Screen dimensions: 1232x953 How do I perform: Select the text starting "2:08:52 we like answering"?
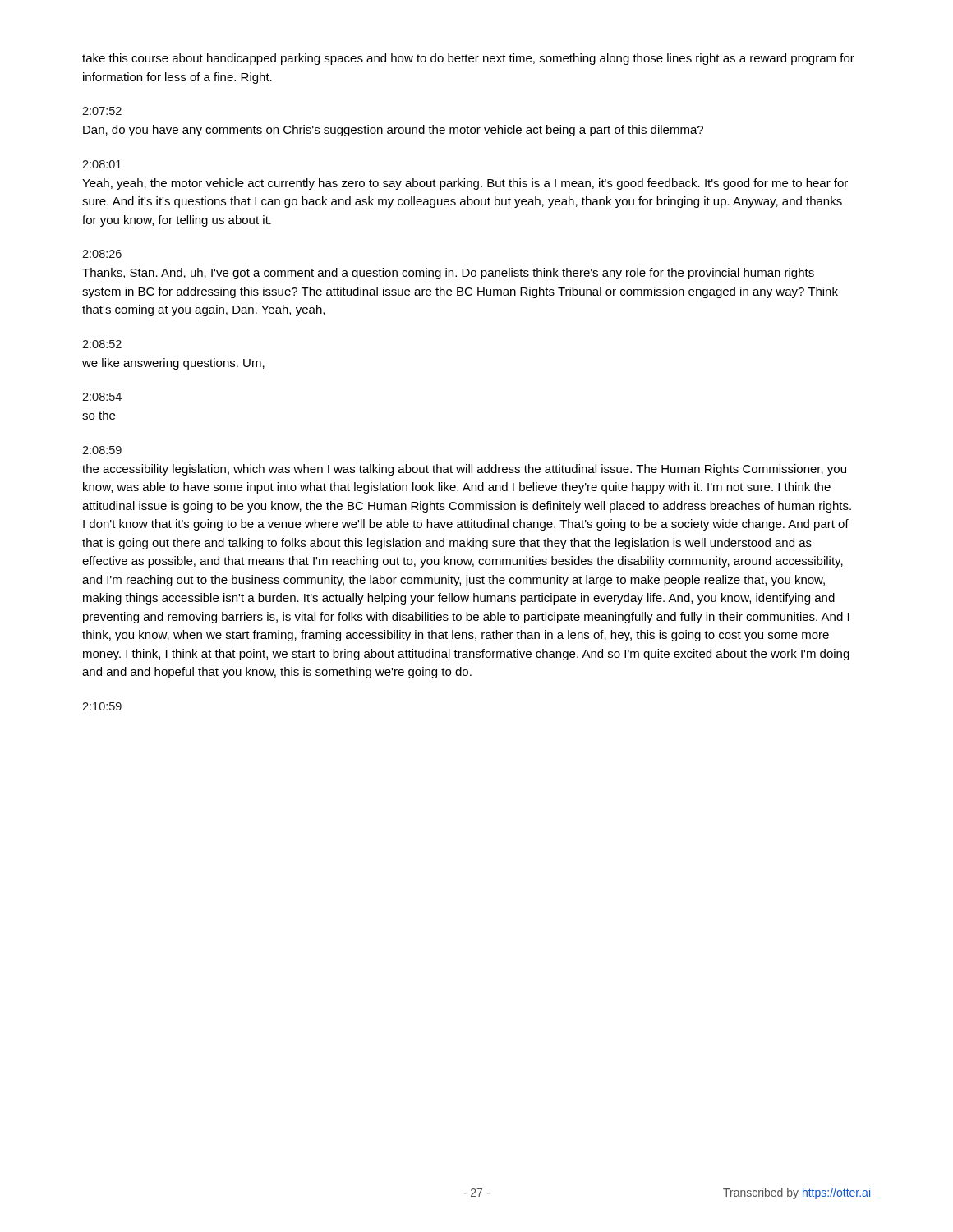pyautogui.click(x=102, y=344)
